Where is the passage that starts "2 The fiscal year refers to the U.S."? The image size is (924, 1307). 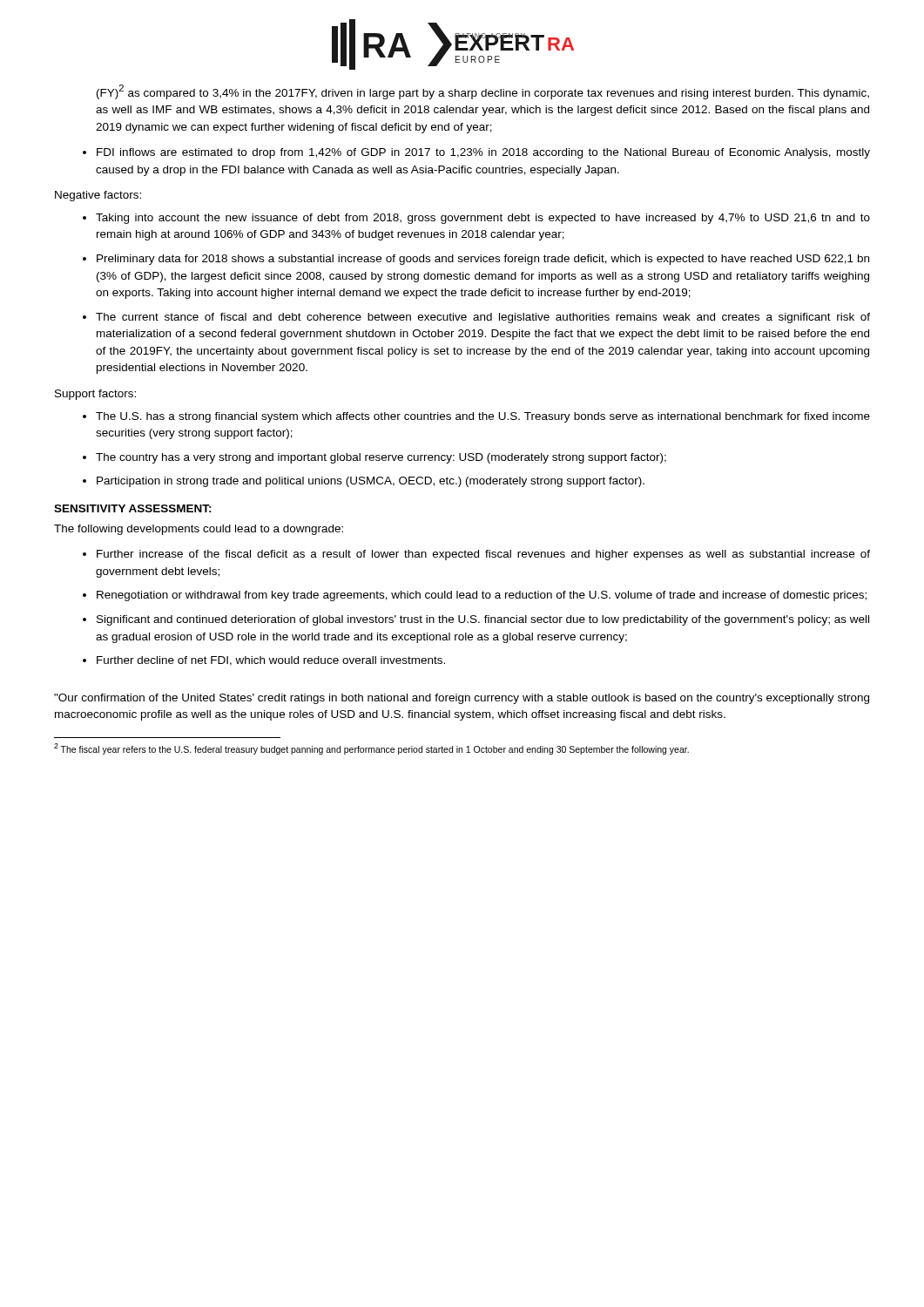[x=372, y=748]
